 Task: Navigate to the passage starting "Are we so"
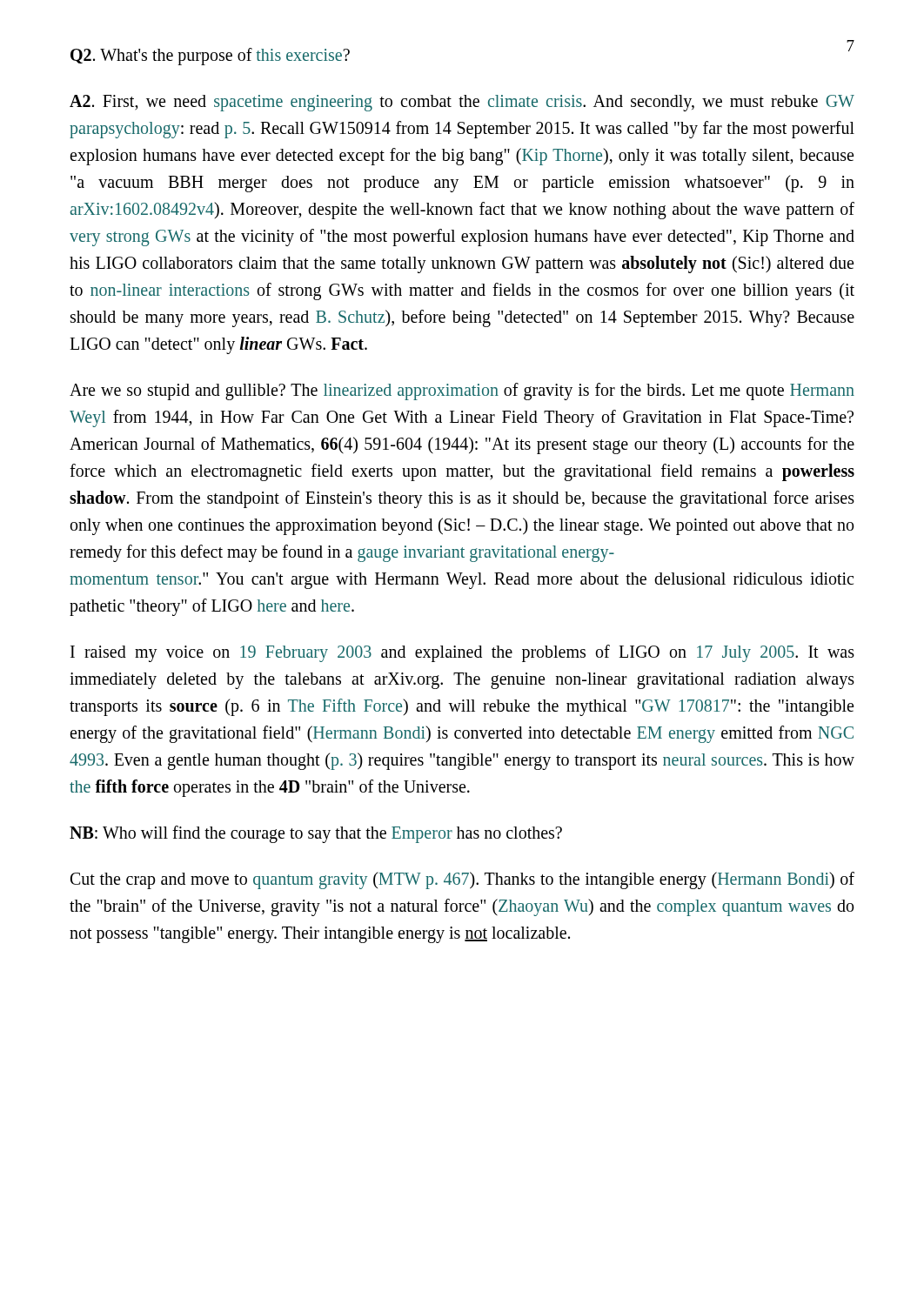pos(462,498)
